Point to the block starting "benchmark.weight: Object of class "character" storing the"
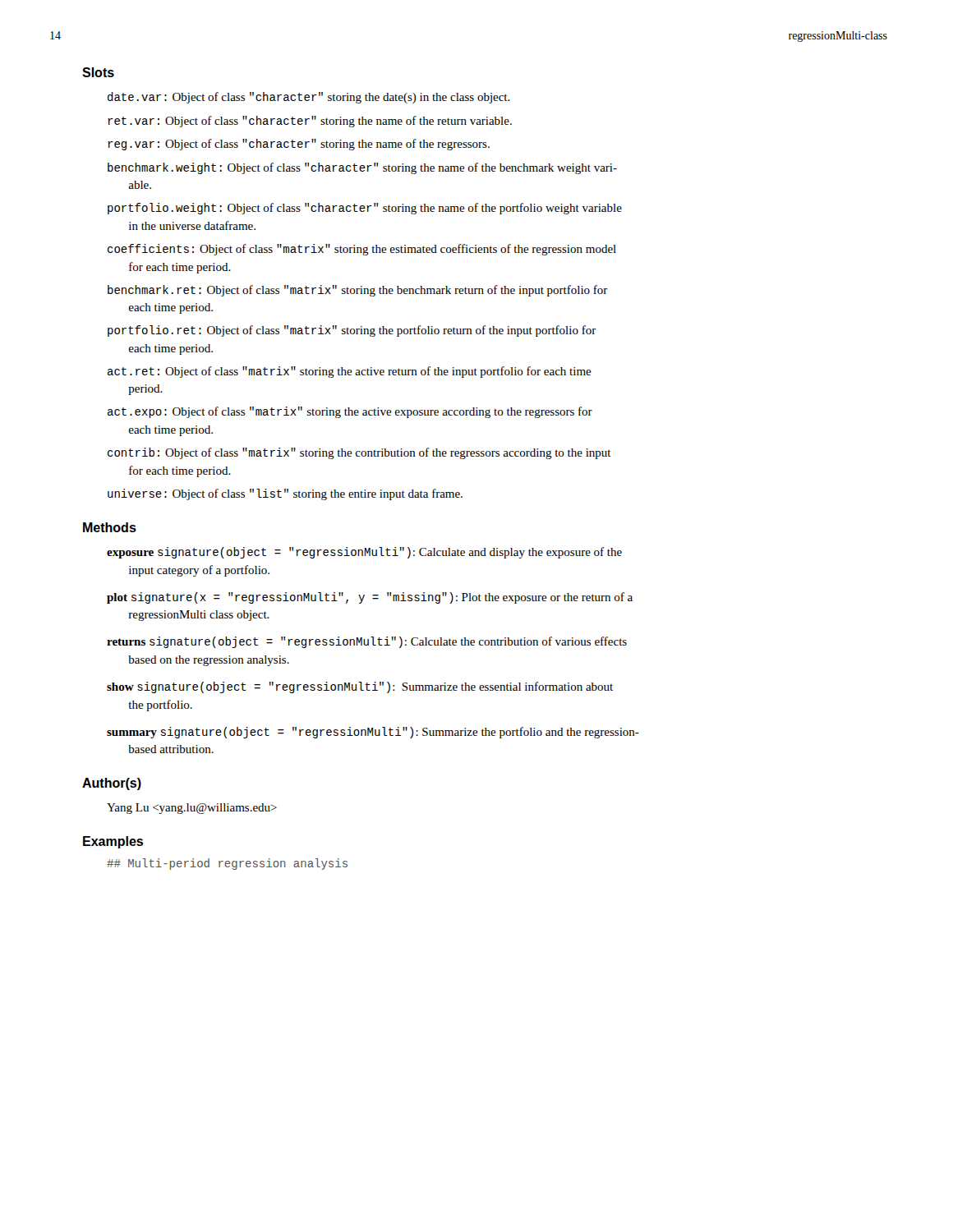 [362, 176]
